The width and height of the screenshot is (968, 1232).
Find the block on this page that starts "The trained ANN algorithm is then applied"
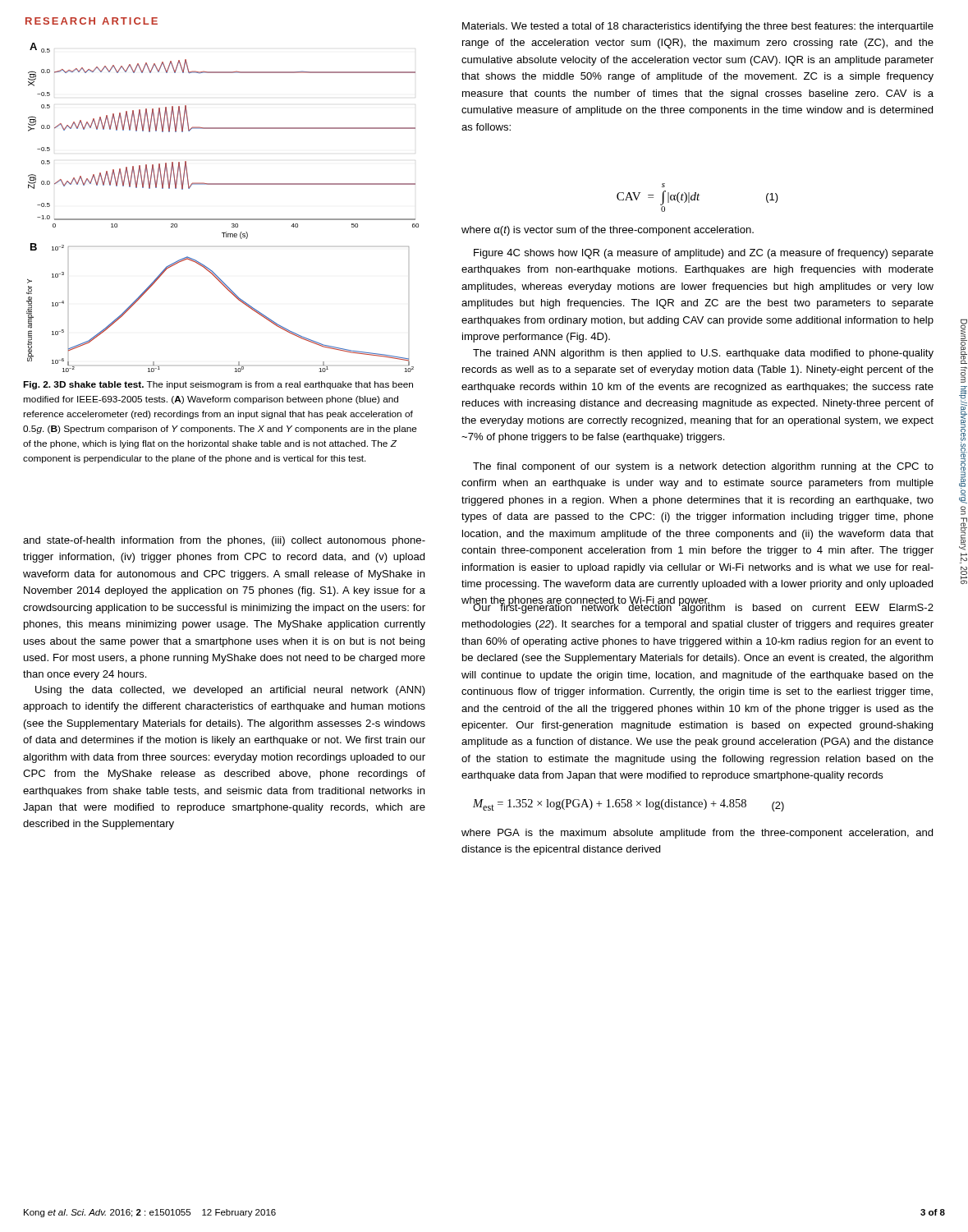697,395
